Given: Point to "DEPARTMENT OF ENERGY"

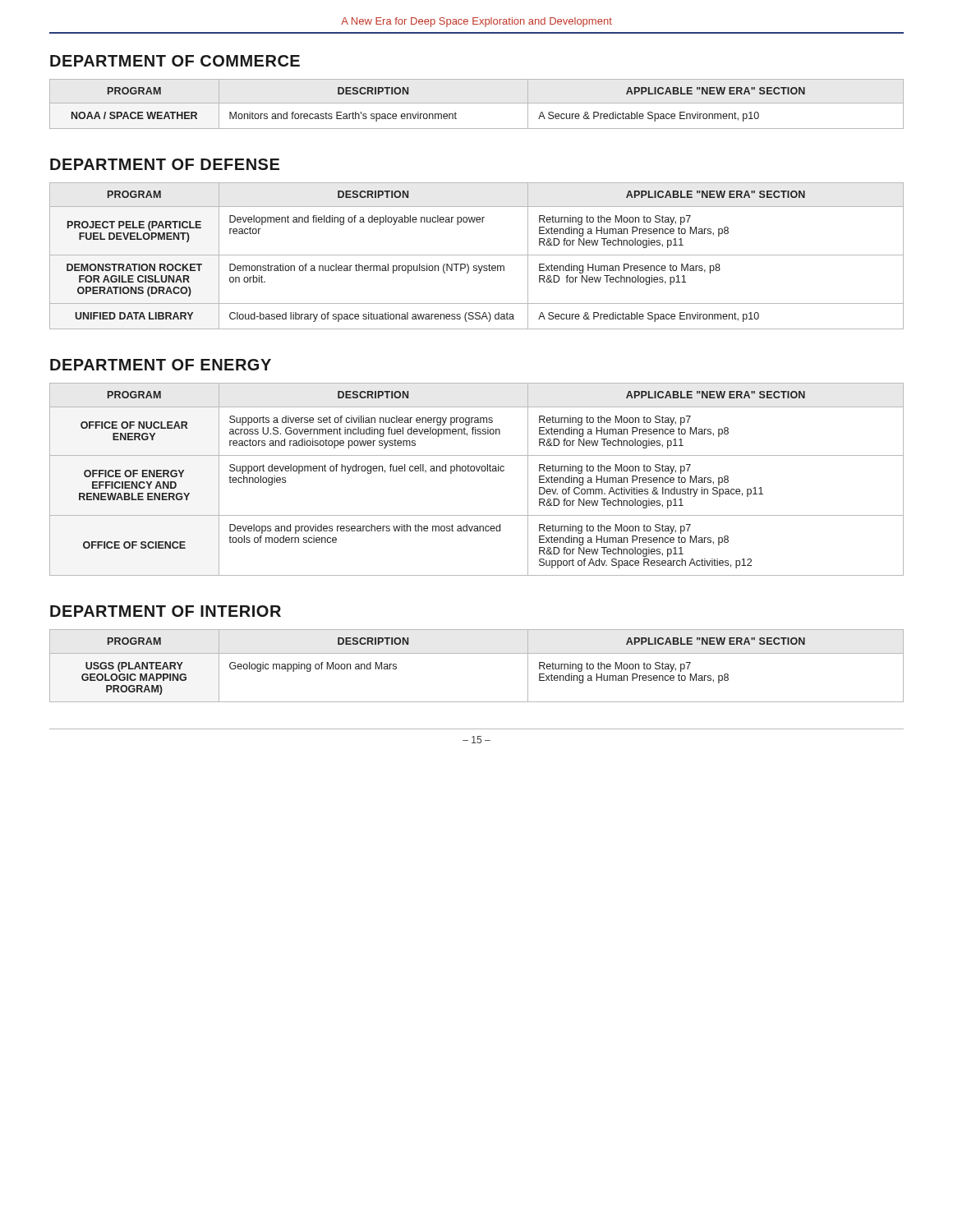Looking at the screenshot, I should point(160,365).
